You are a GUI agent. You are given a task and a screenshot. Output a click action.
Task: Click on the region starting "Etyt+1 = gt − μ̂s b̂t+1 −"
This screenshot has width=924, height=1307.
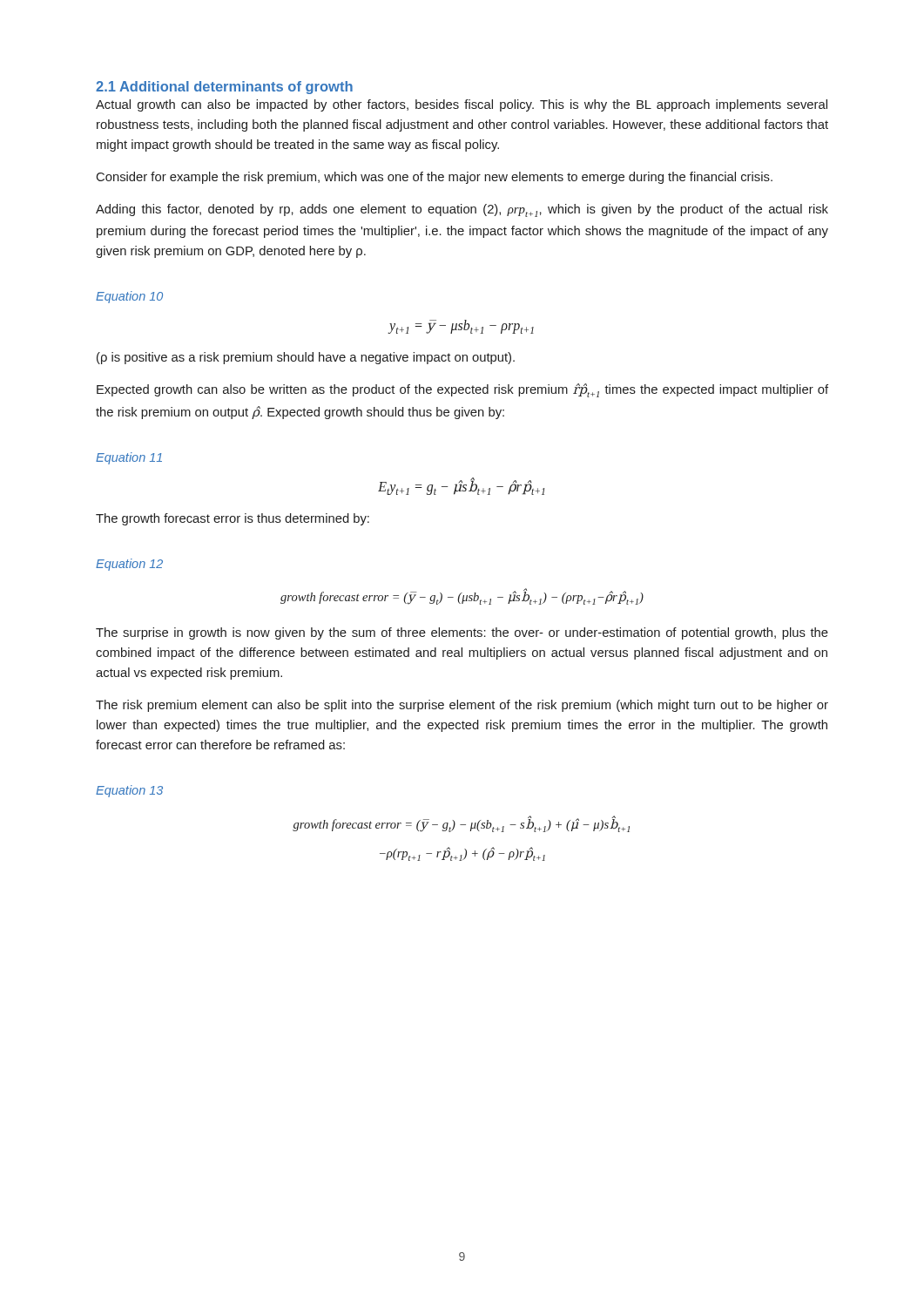[x=462, y=488]
